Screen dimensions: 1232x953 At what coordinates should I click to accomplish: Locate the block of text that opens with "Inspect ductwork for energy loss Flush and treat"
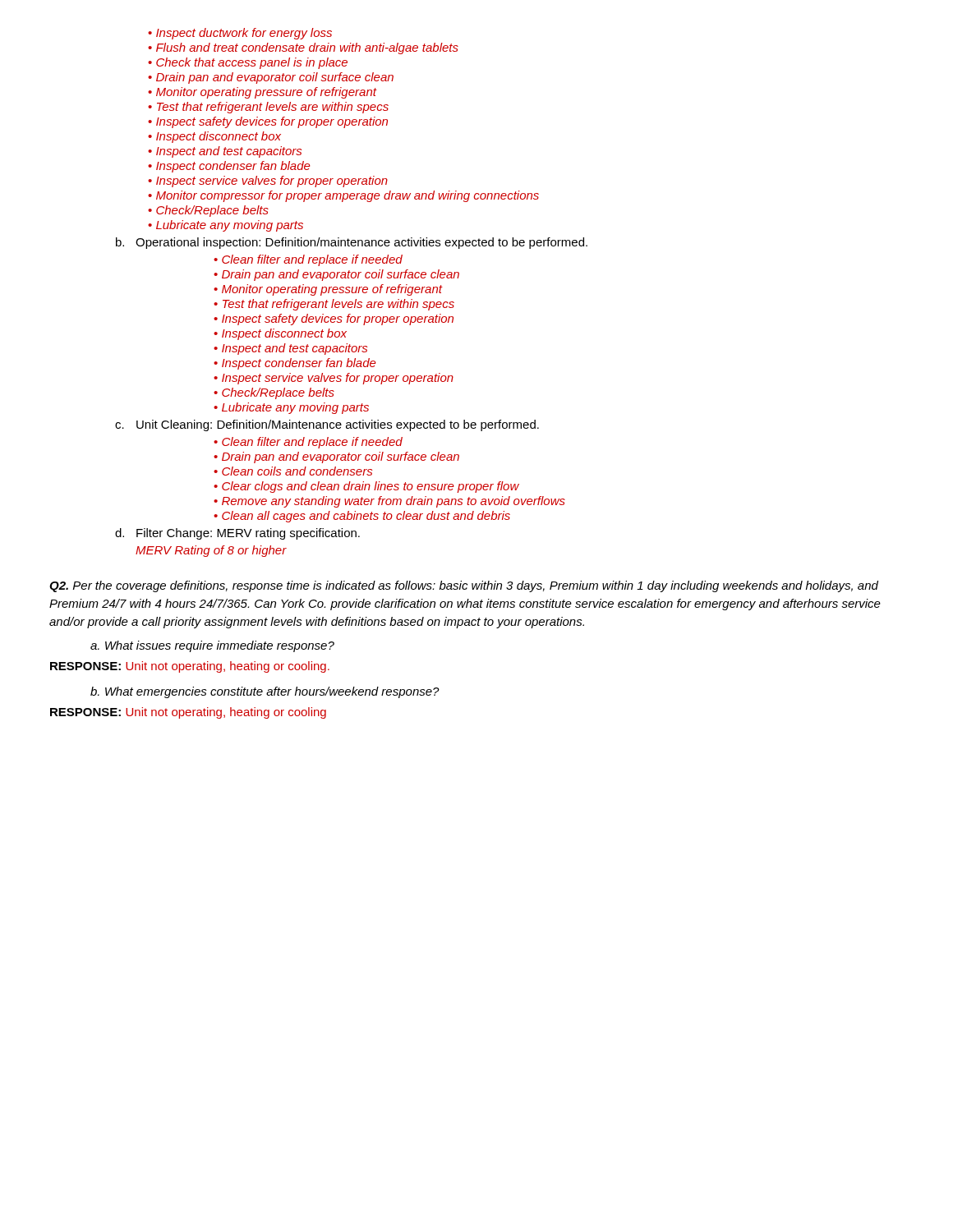point(240,34)
